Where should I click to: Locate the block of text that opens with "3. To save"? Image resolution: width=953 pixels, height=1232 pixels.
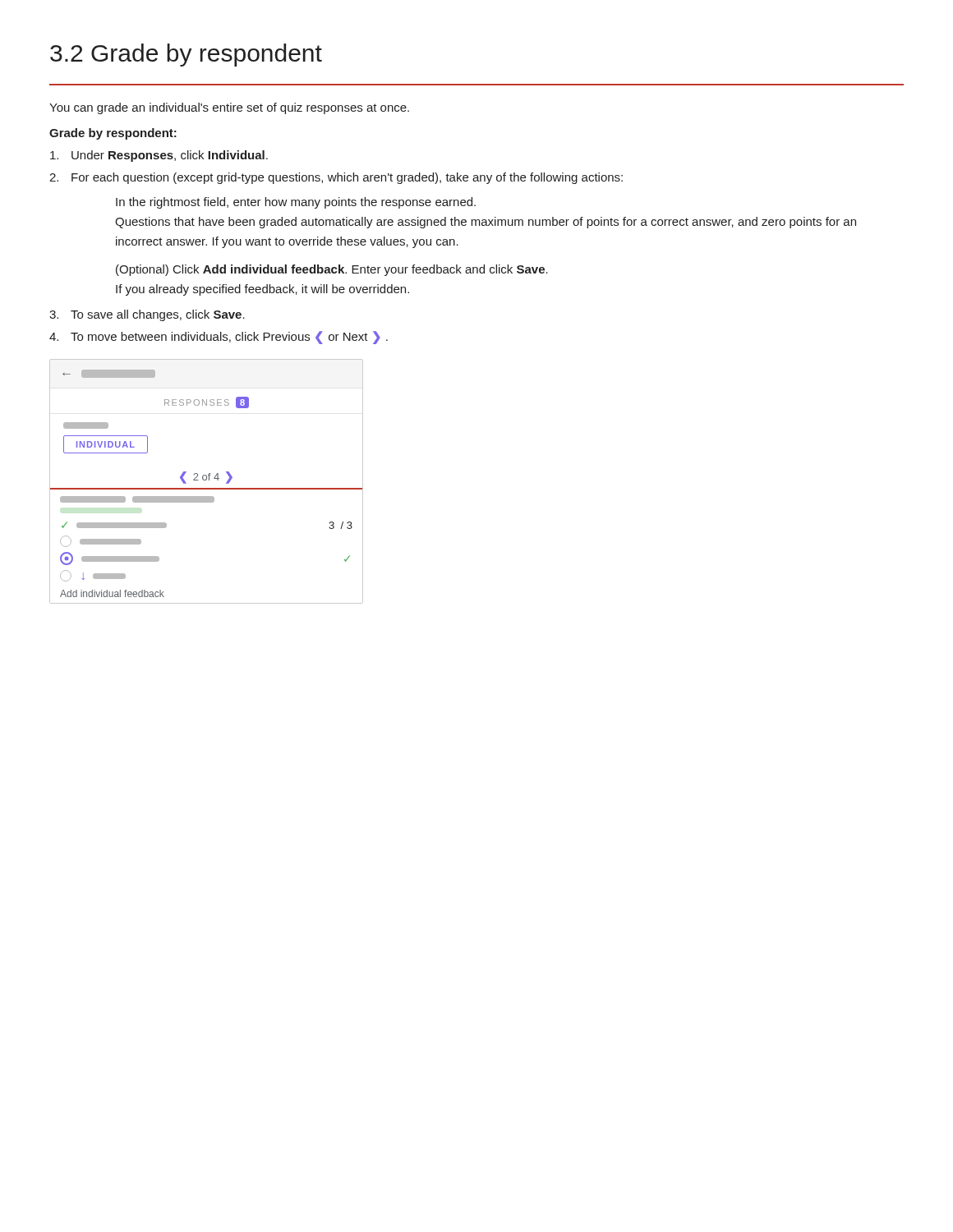point(147,315)
